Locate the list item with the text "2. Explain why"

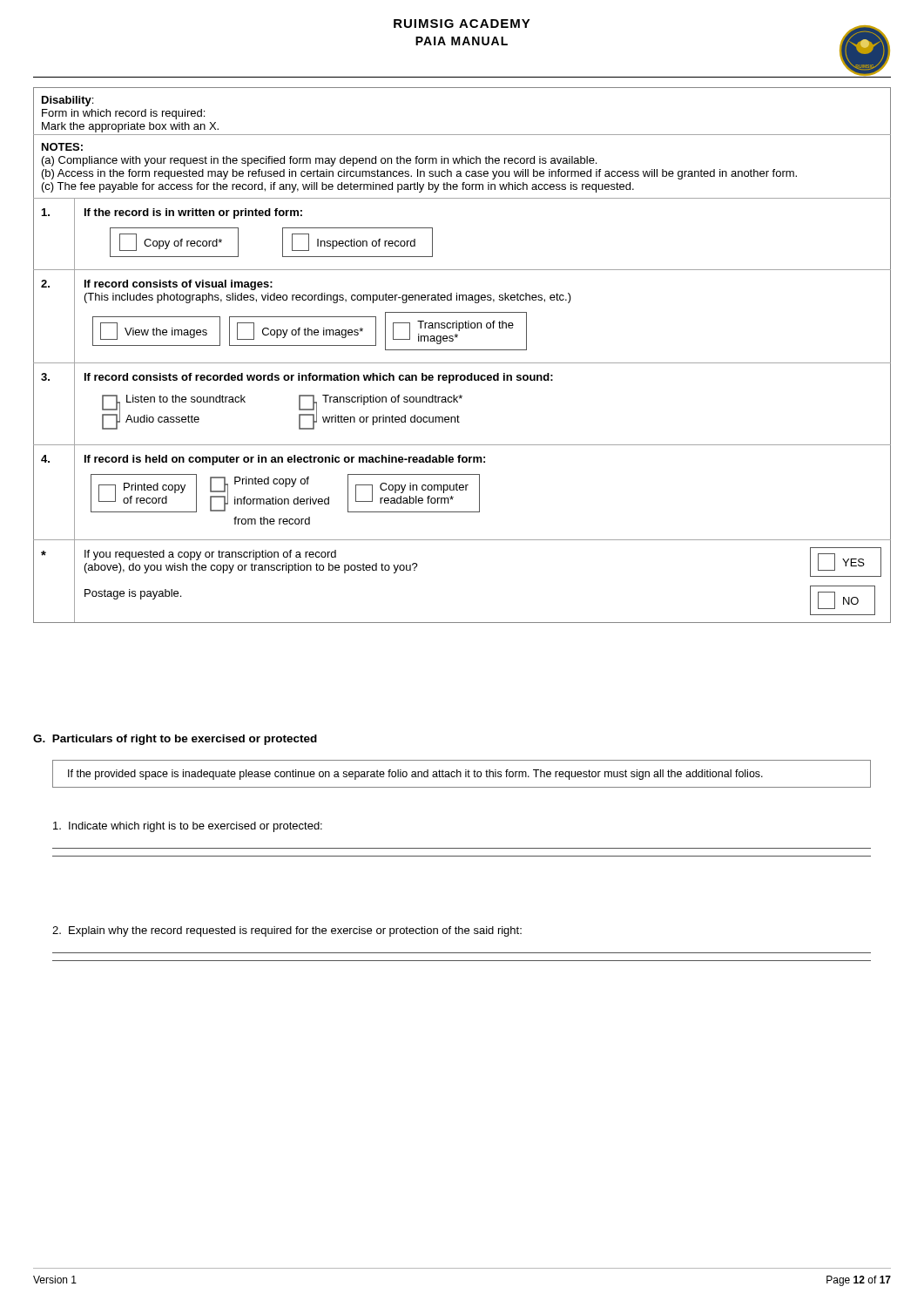pyautogui.click(x=462, y=942)
